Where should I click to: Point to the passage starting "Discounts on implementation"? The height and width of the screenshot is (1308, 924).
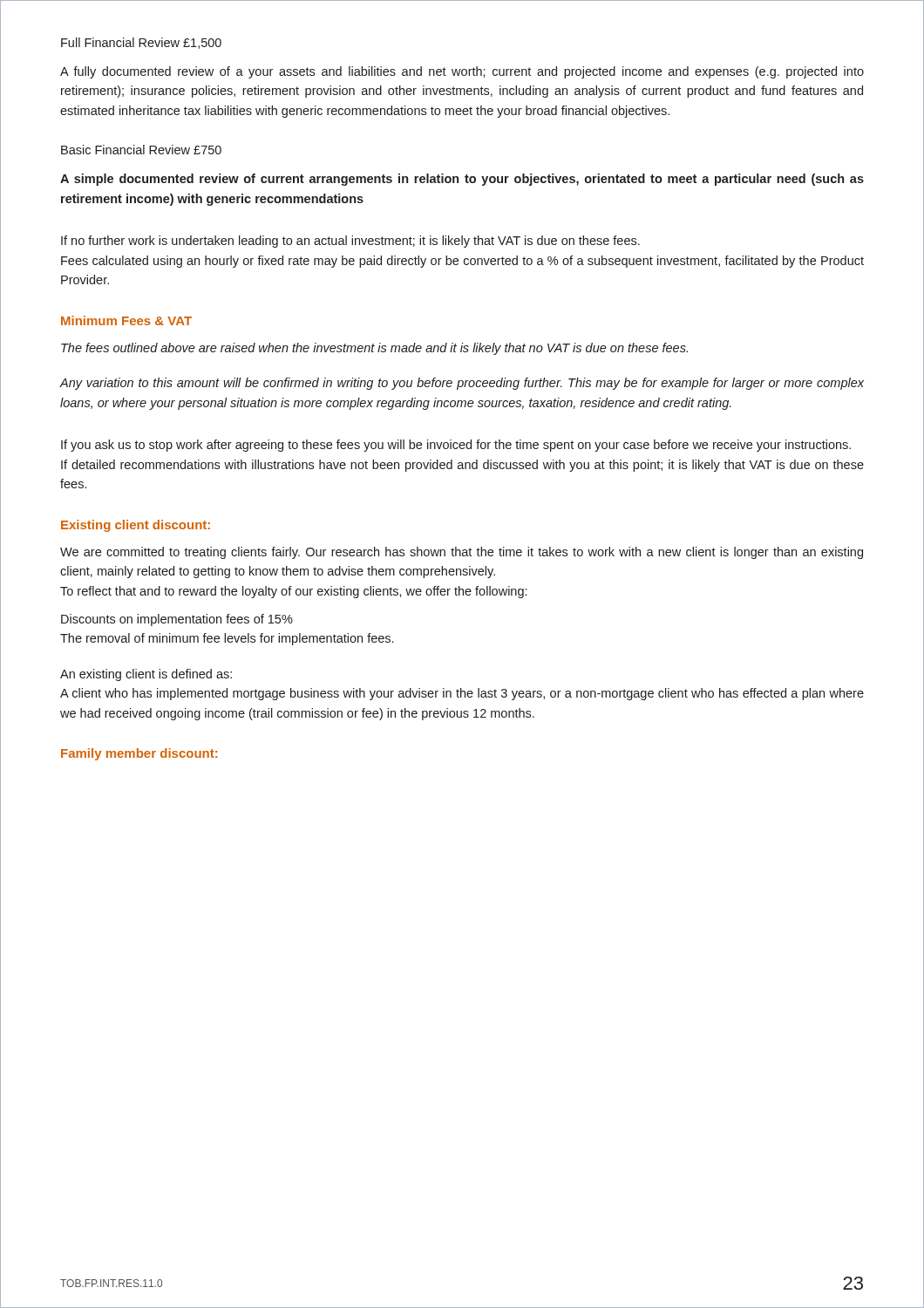coord(176,619)
